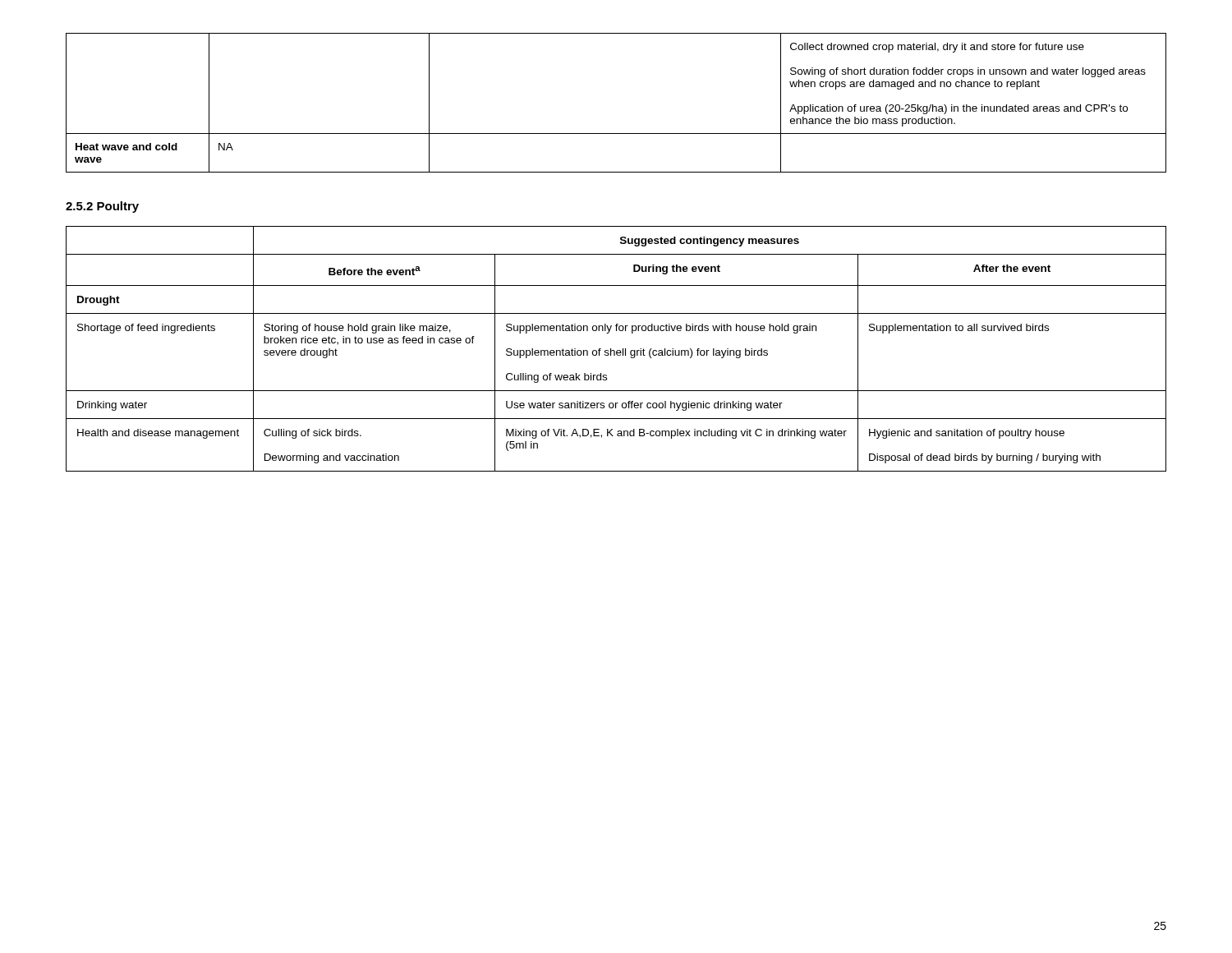This screenshot has width=1232, height=953.
Task: Locate the table with the text "Before the event a"
Action: click(616, 349)
